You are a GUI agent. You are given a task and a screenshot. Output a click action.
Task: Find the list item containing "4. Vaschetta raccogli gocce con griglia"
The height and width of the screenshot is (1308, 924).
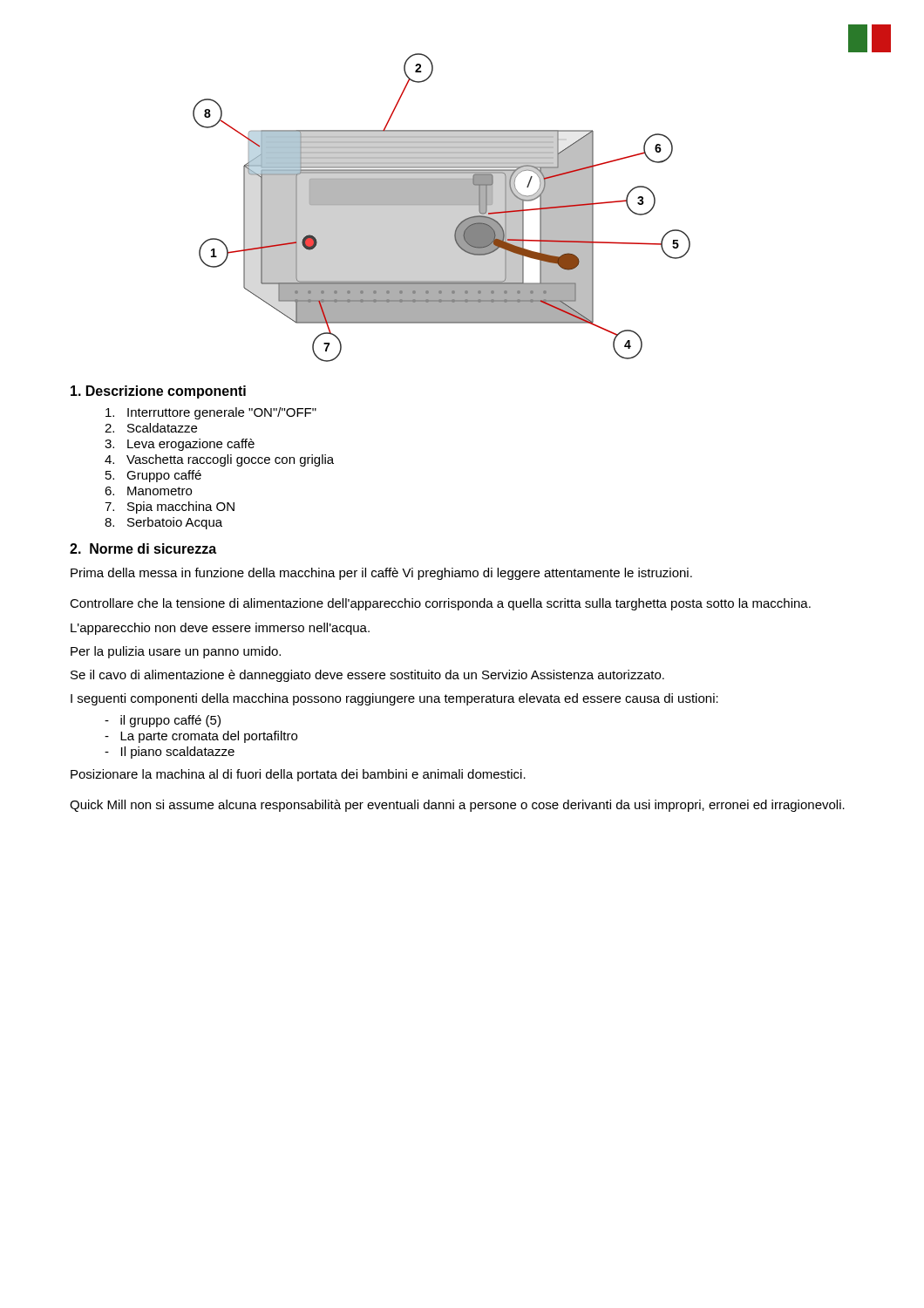[x=219, y=459]
